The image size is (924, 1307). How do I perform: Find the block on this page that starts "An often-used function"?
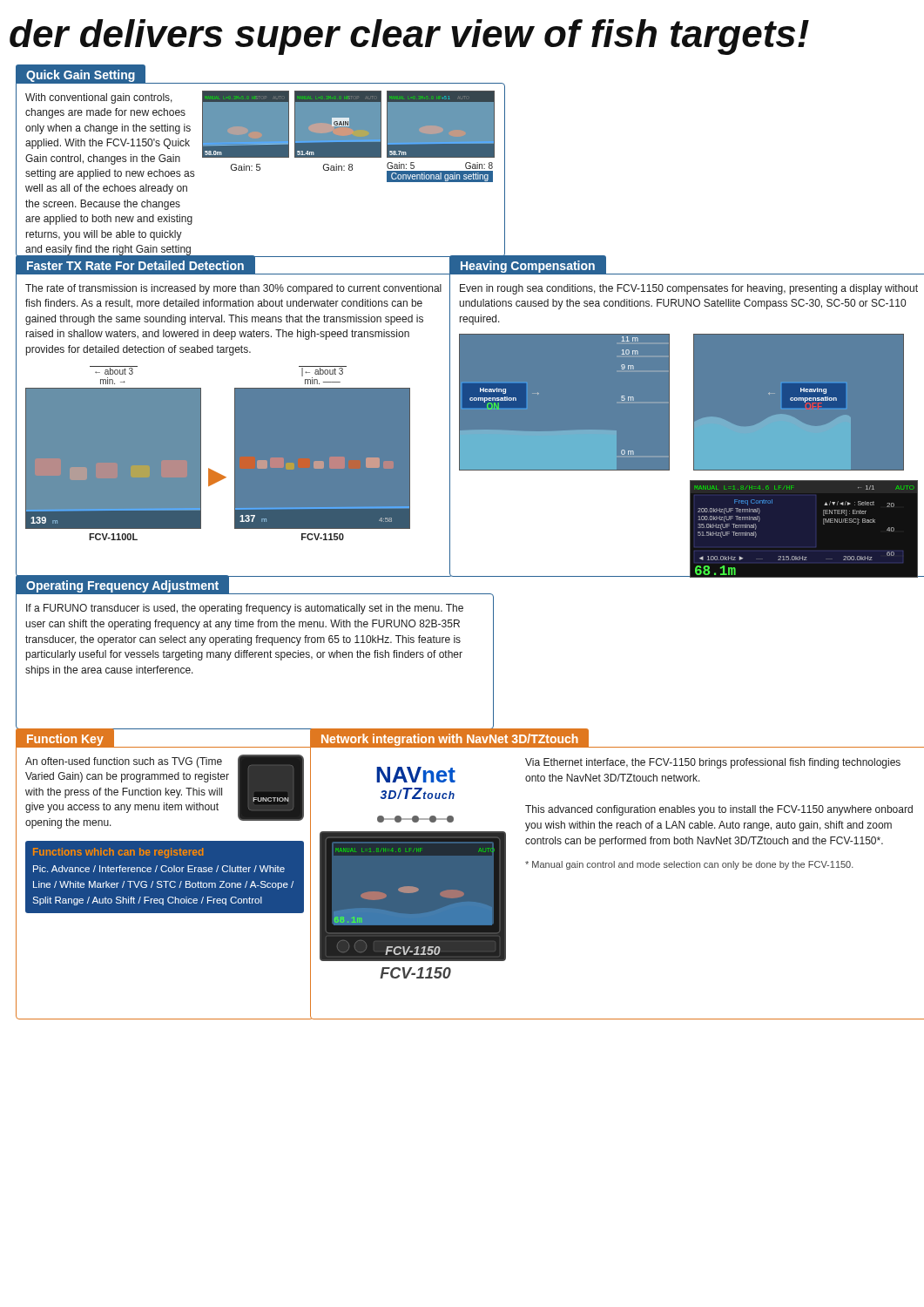point(127,792)
